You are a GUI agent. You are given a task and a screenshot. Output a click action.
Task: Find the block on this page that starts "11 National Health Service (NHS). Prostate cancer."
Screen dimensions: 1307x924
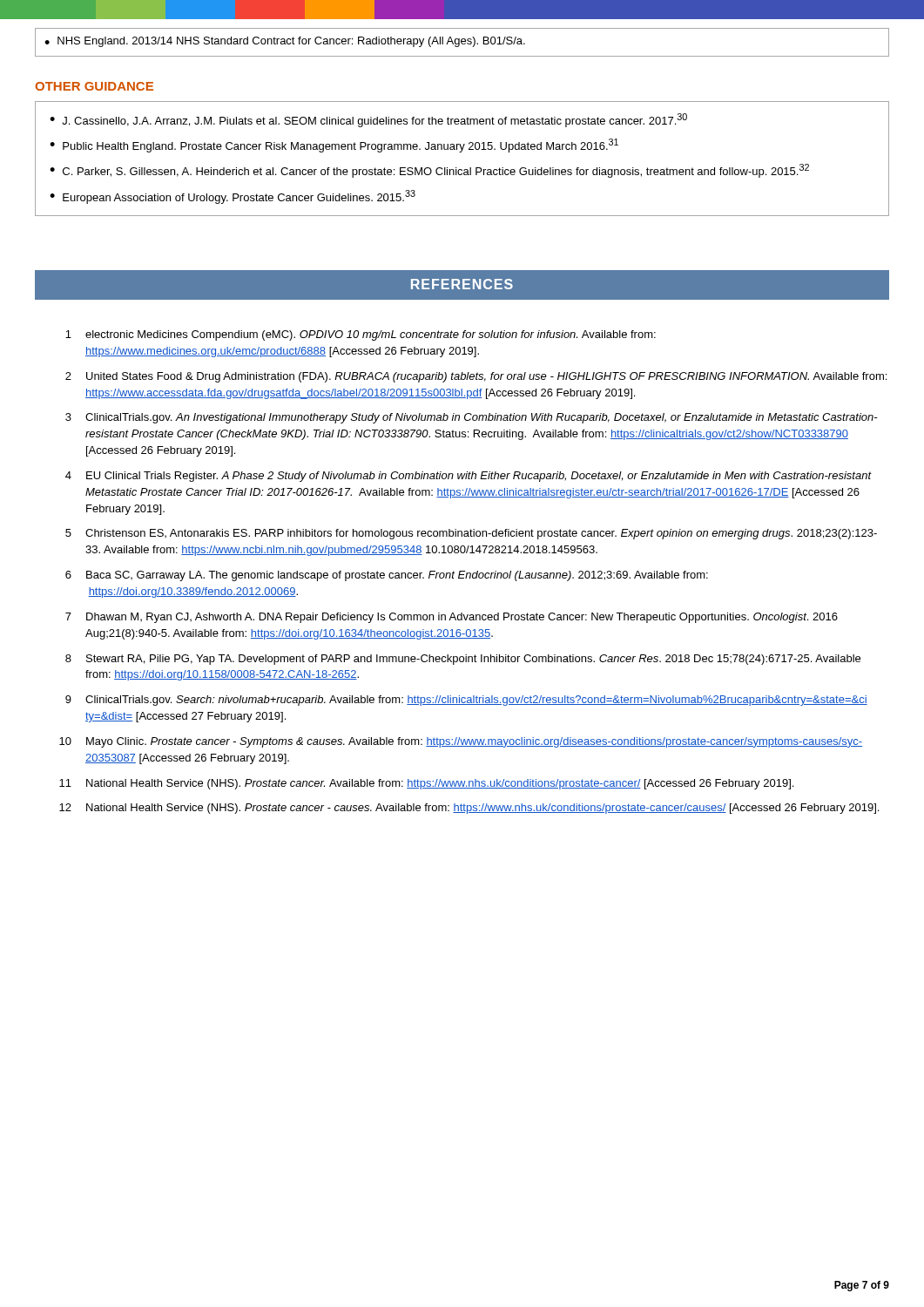[x=462, y=783]
